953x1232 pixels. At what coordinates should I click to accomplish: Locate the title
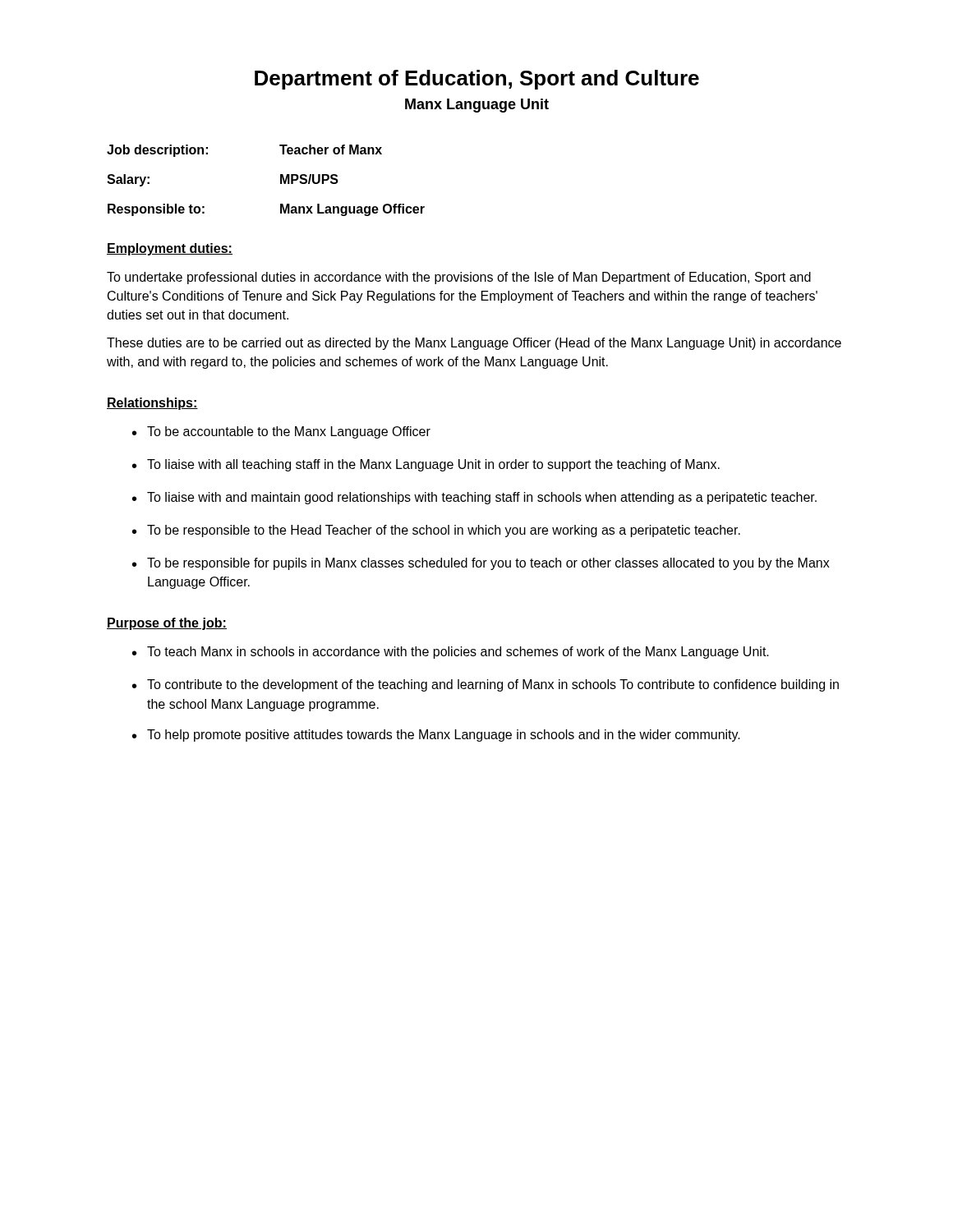[476, 90]
